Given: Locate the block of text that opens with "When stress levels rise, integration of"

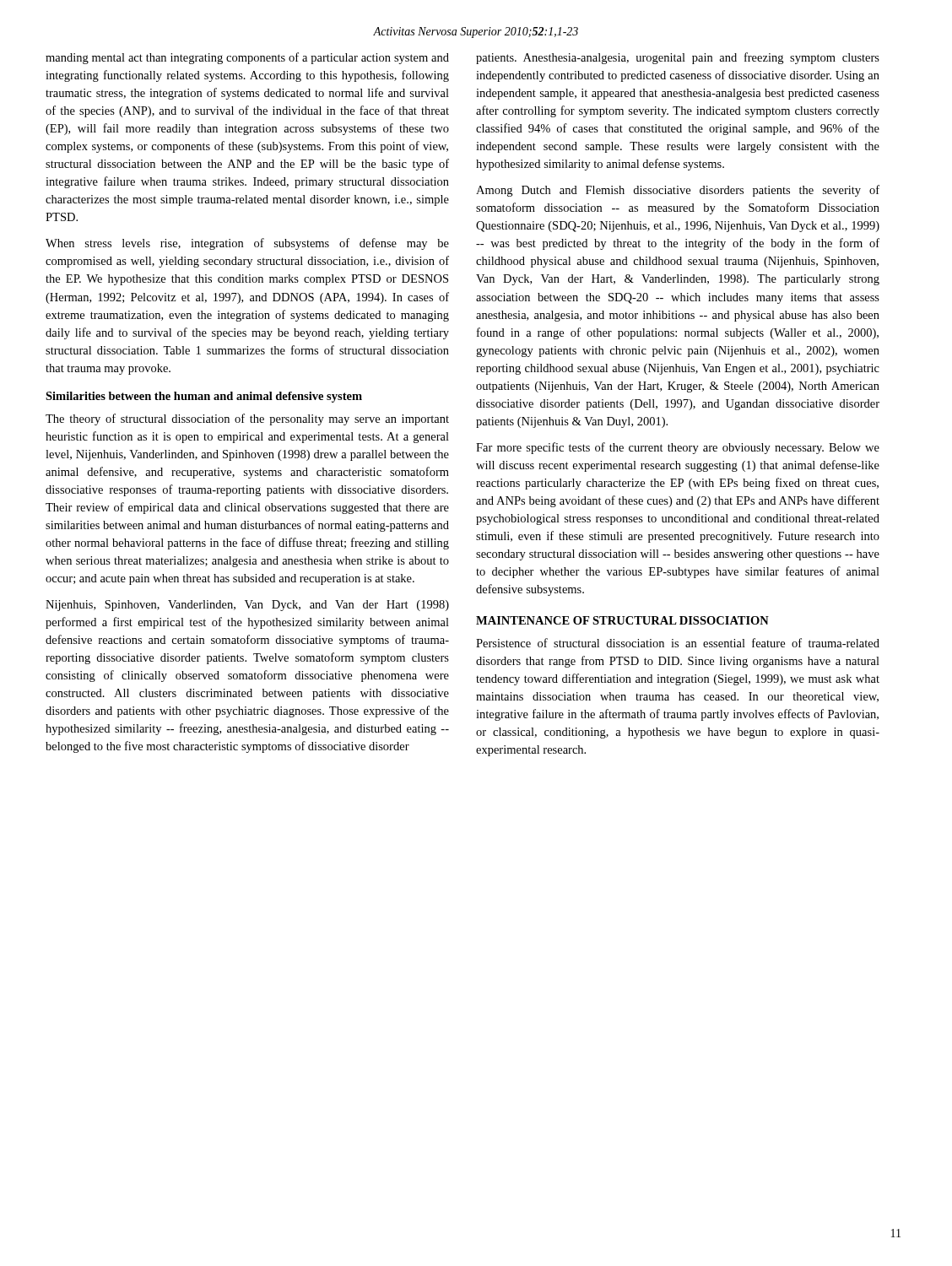Looking at the screenshot, I should point(247,306).
